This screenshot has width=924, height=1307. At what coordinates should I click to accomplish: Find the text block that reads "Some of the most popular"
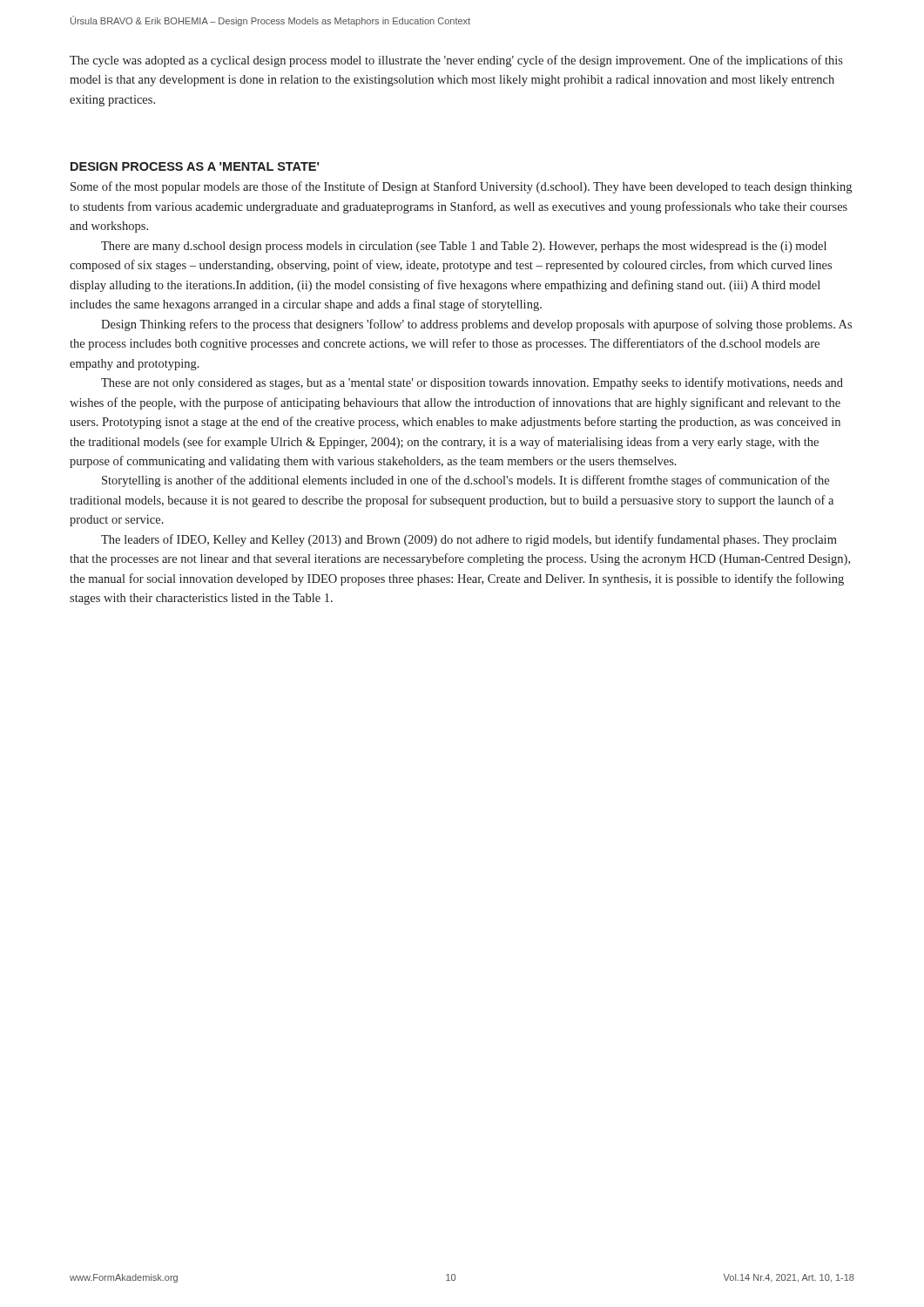(462, 393)
